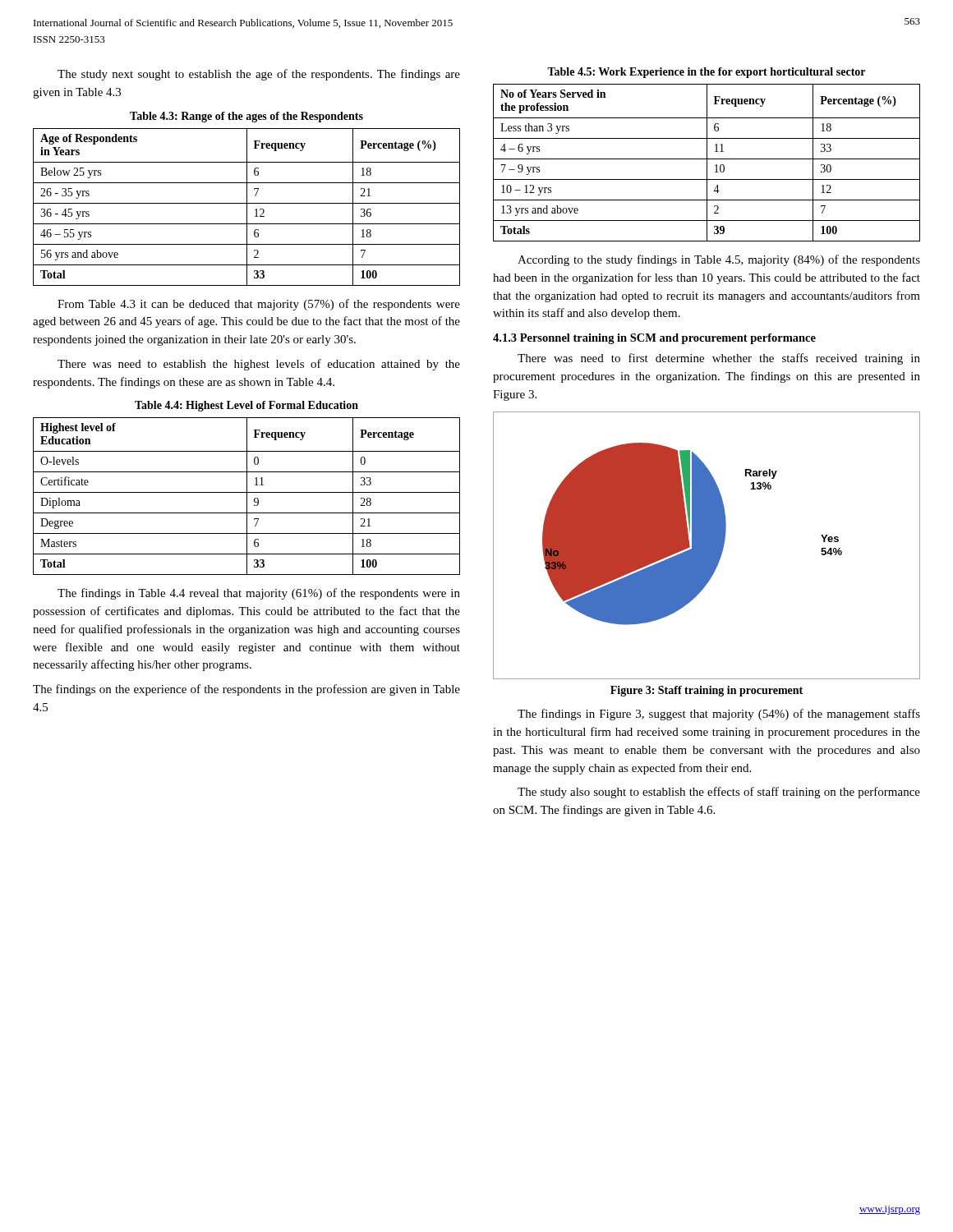Screen dimensions: 1232x953
Task: Click on the element starting "4.1.3 Personnel training in SCM and"
Action: pos(654,338)
